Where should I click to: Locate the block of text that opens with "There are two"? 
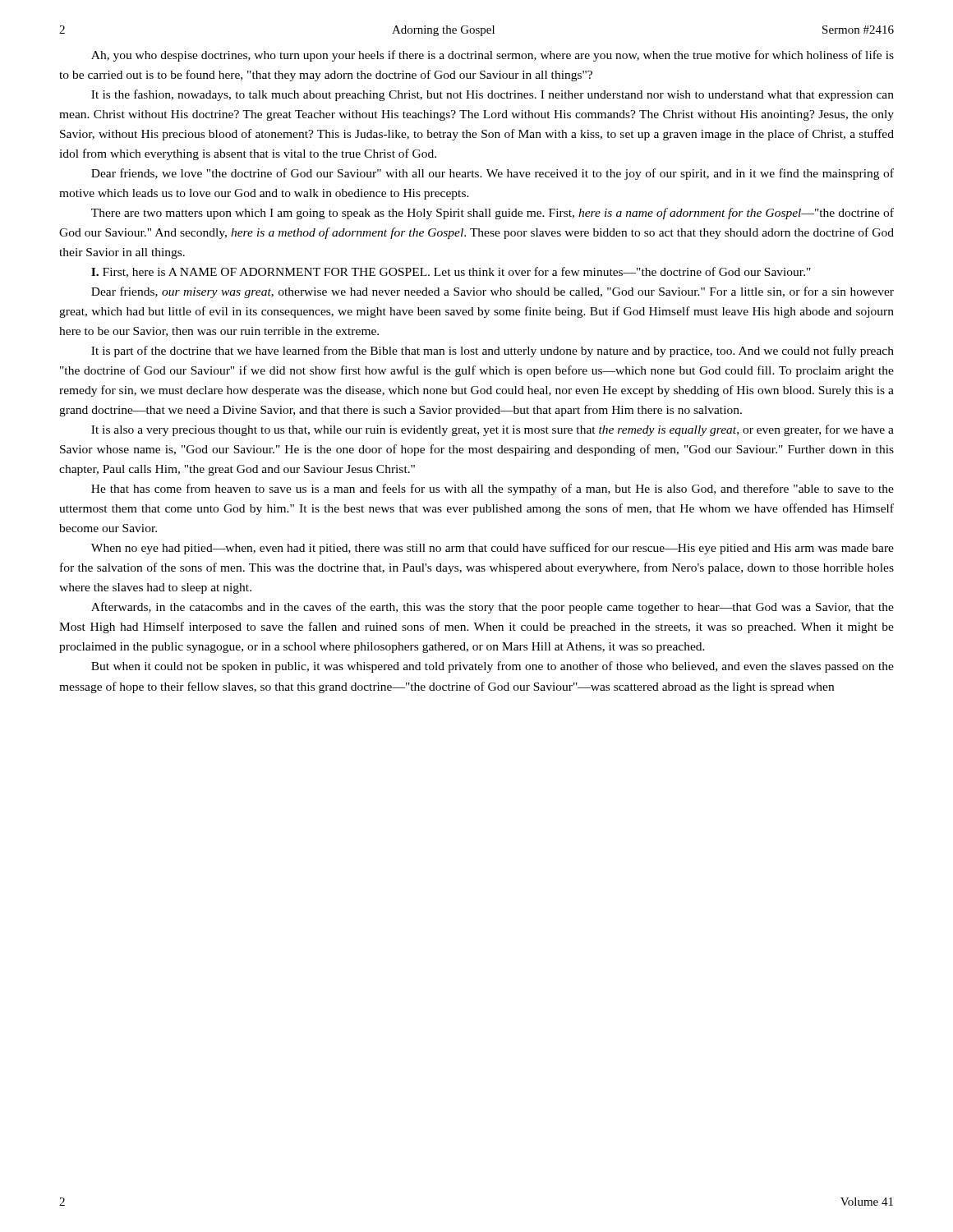coord(476,232)
